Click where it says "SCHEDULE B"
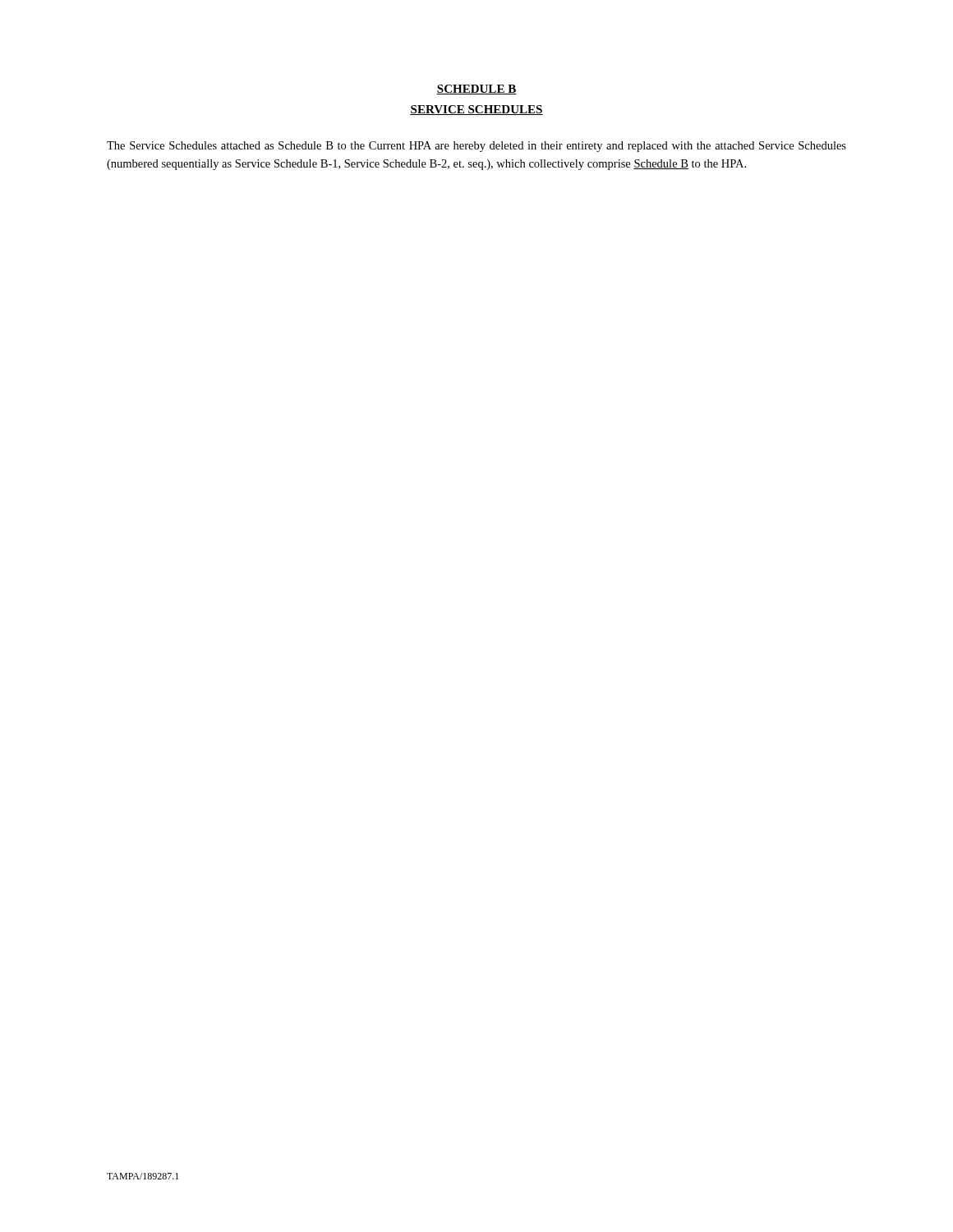Screen dimensions: 1232x953 coord(476,89)
